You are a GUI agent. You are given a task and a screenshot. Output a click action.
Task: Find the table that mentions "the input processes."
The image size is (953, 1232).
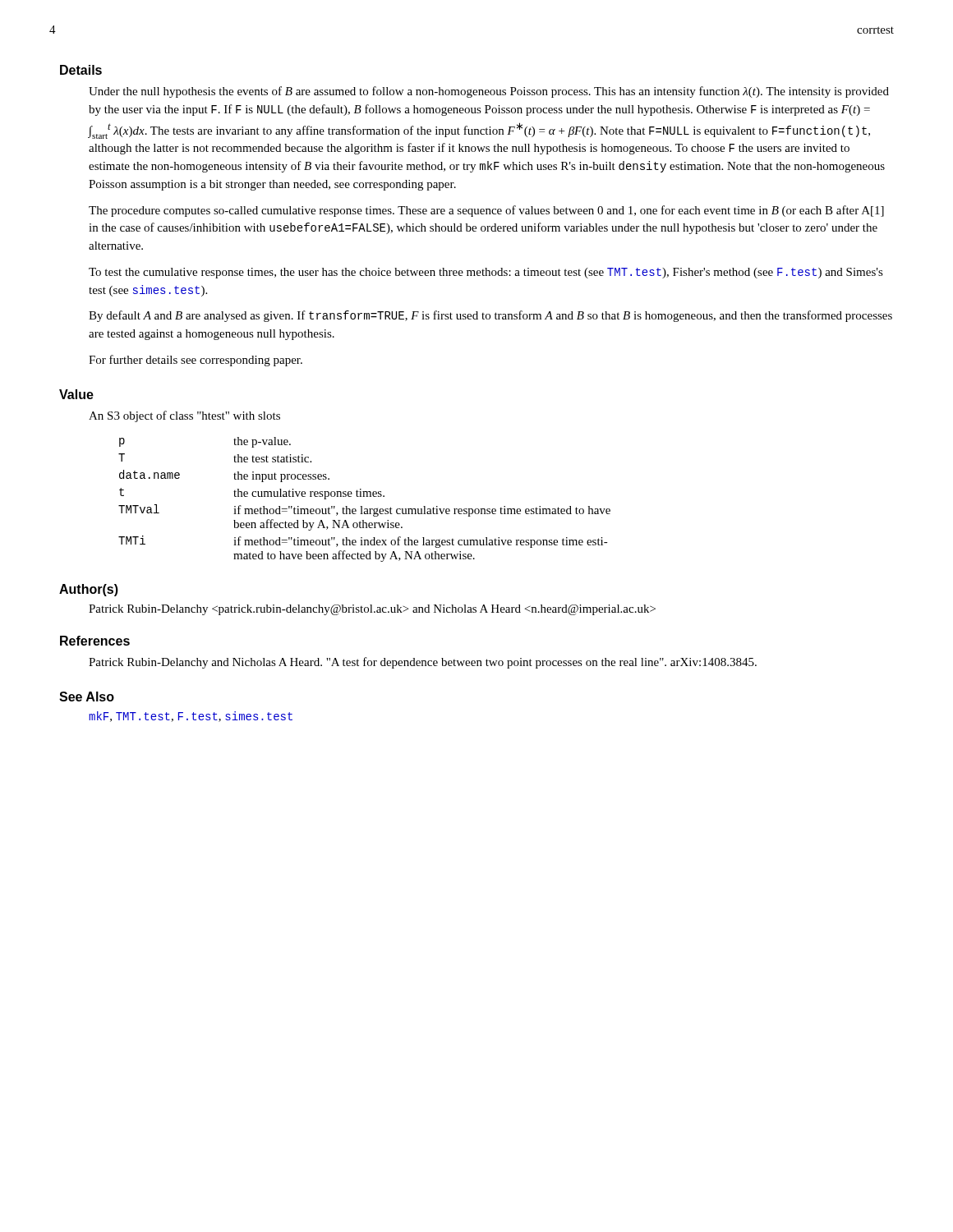(491, 499)
